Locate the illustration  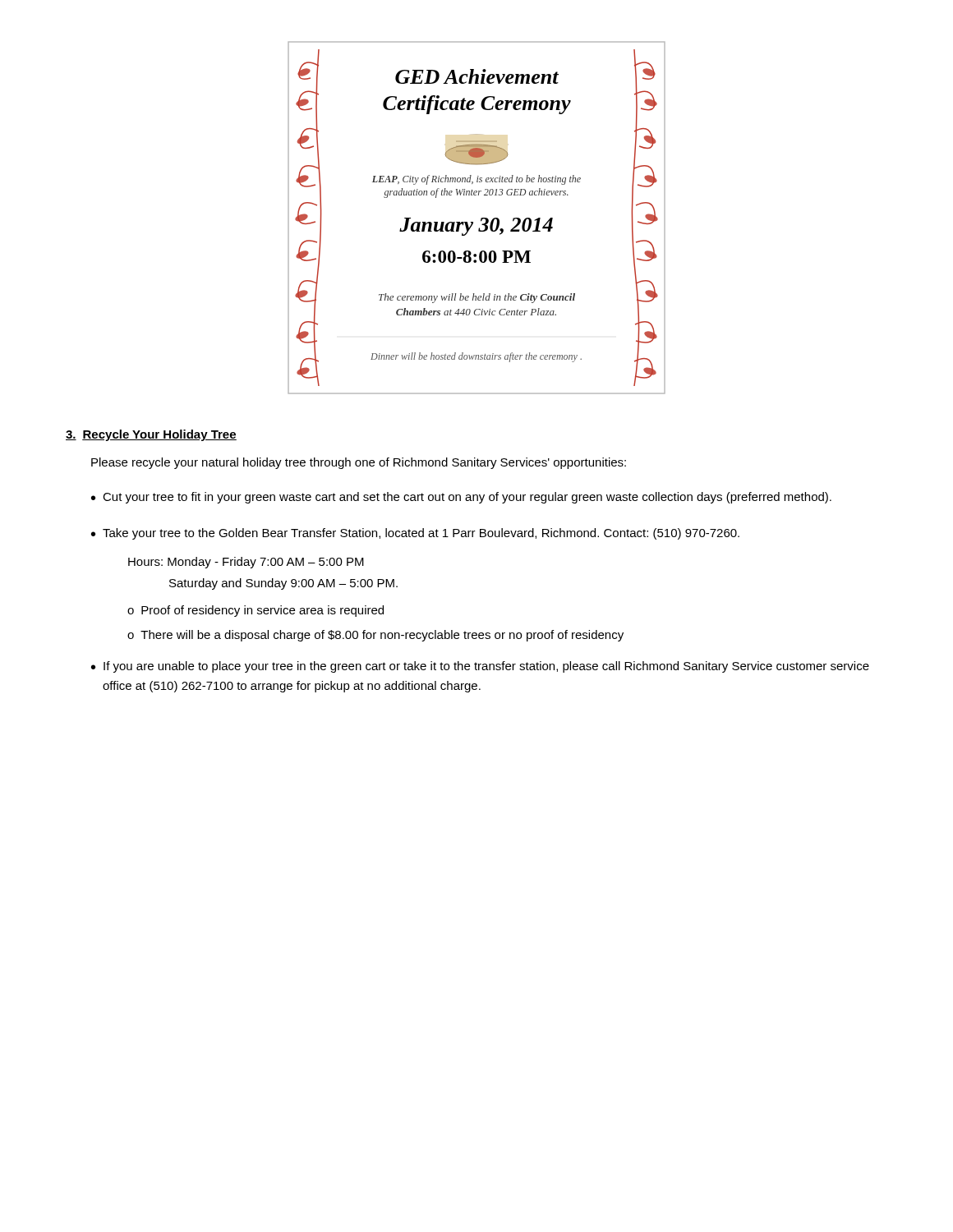pos(476,218)
